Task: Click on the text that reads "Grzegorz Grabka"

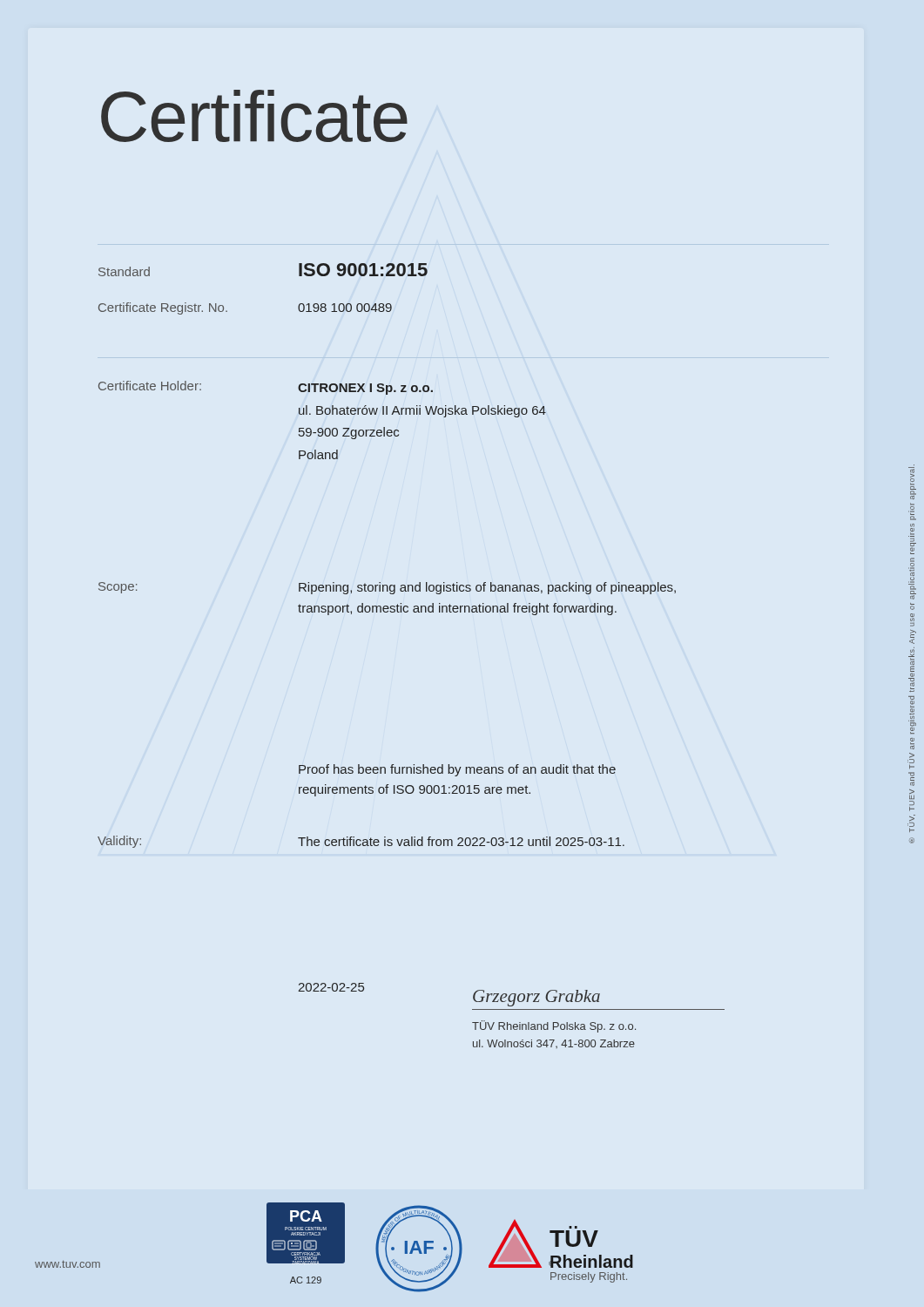Action: coord(536,996)
